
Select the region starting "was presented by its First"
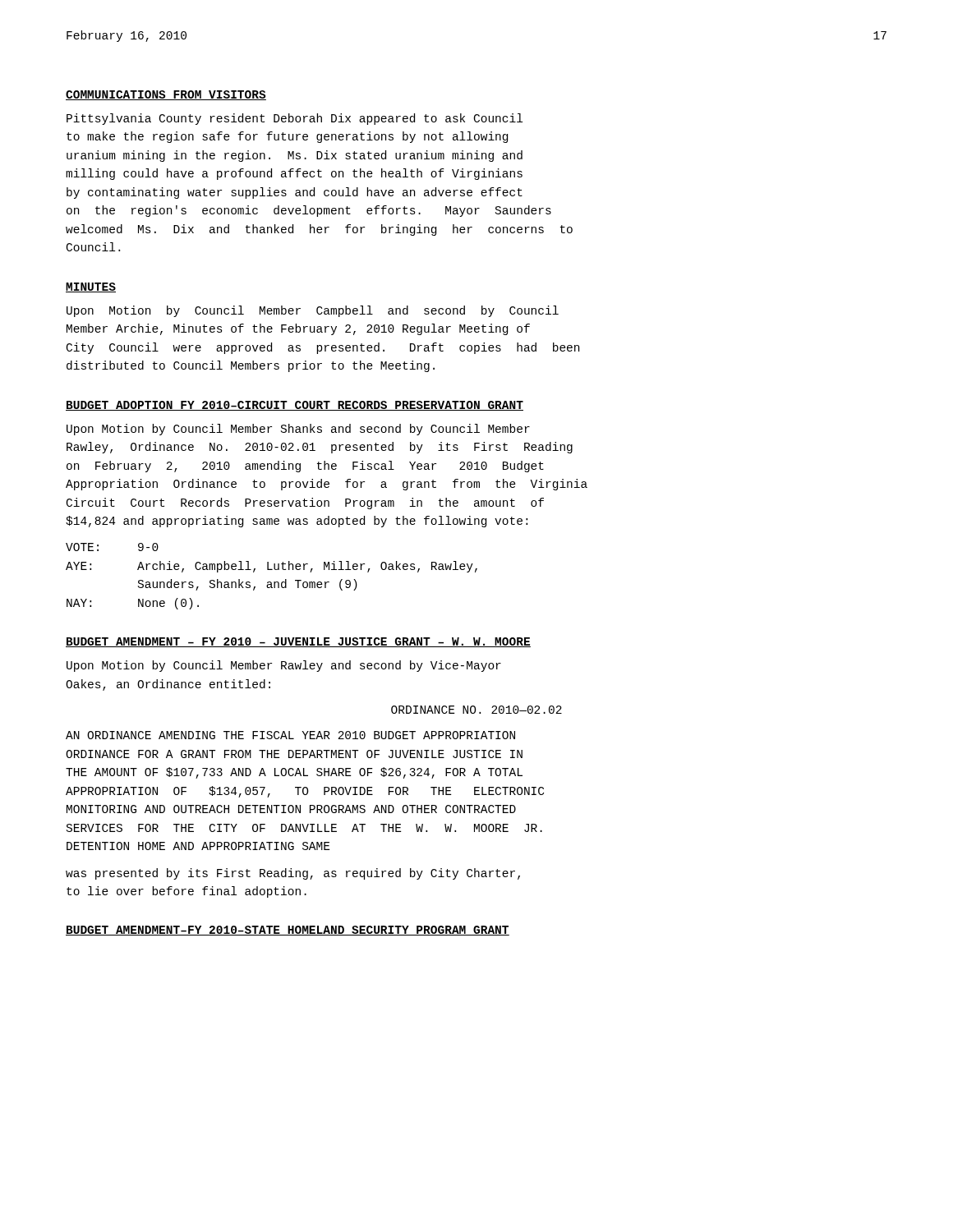(x=294, y=883)
